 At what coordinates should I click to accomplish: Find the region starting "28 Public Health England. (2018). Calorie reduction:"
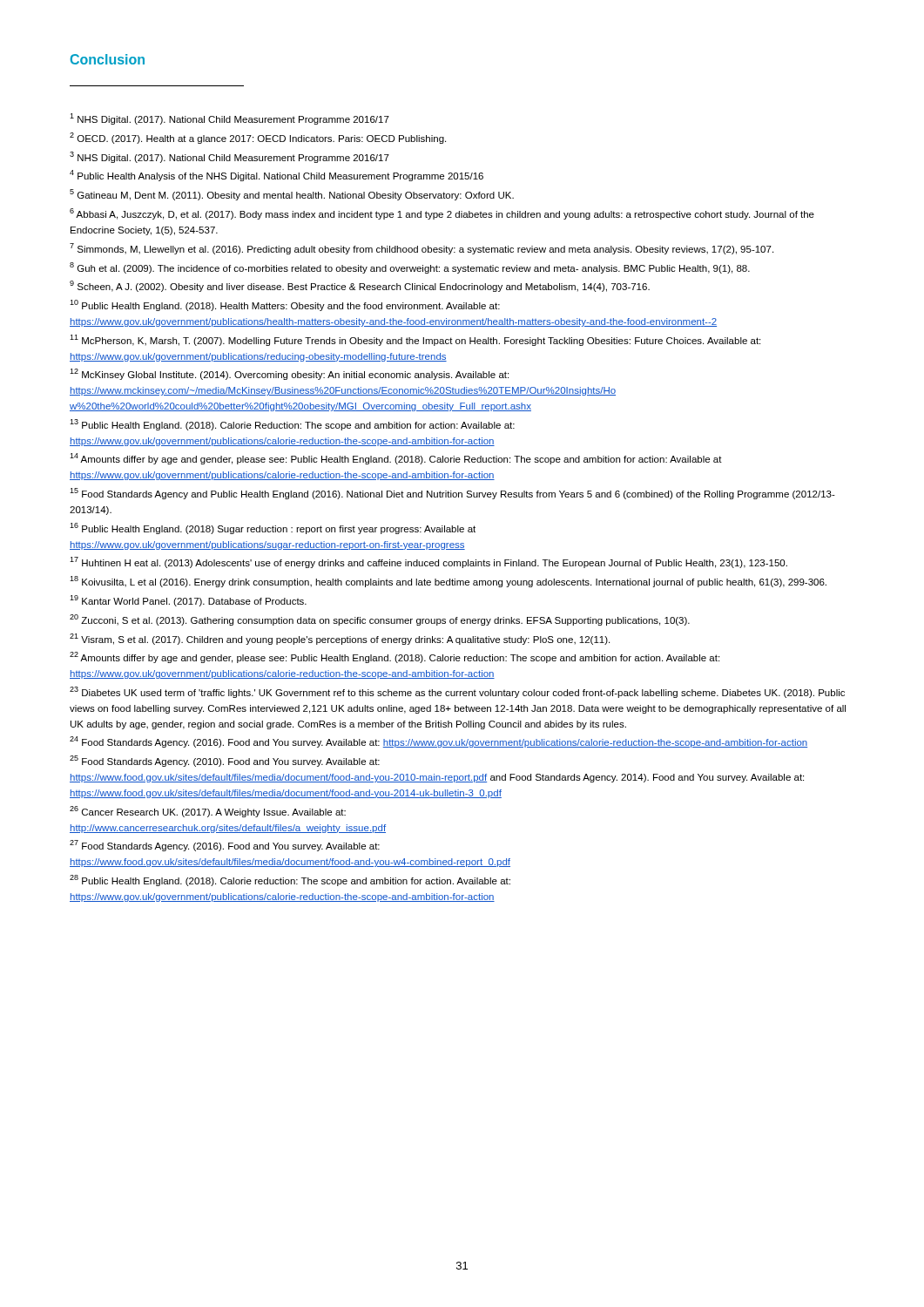click(290, 888)
